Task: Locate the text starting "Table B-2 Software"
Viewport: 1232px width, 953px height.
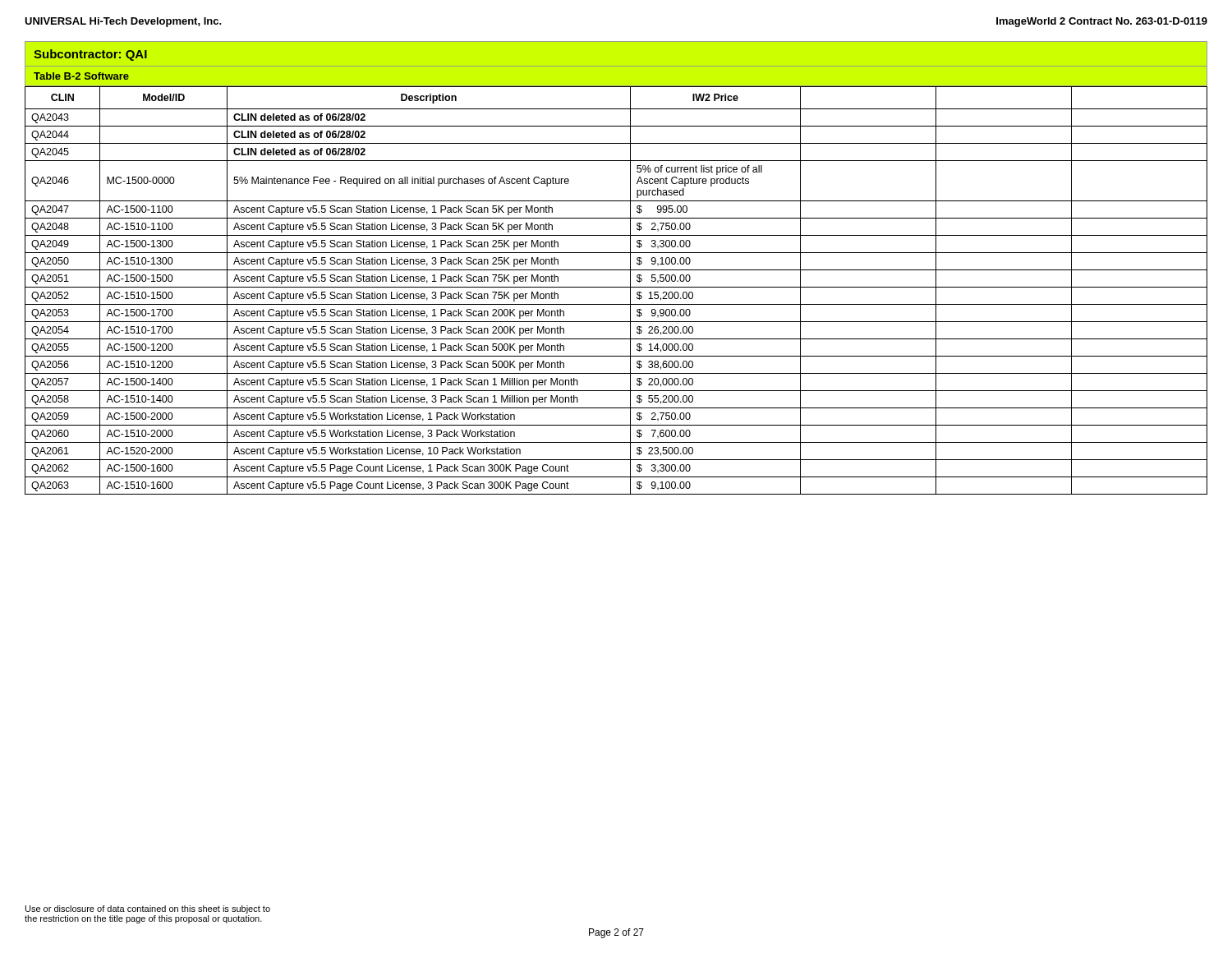Action: tap(81, 76)
